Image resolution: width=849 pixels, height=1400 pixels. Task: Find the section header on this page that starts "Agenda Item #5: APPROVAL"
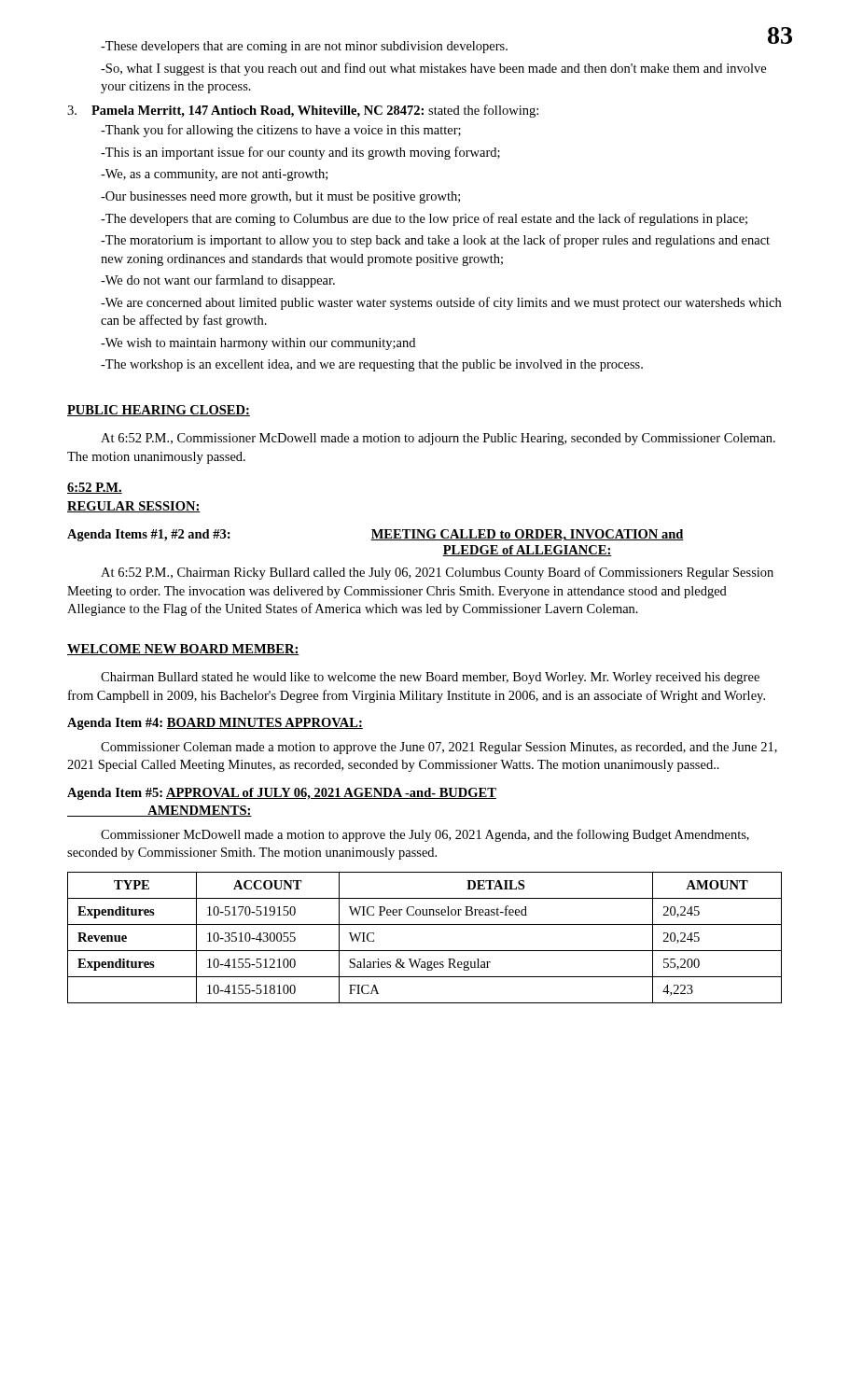[424, 802]
